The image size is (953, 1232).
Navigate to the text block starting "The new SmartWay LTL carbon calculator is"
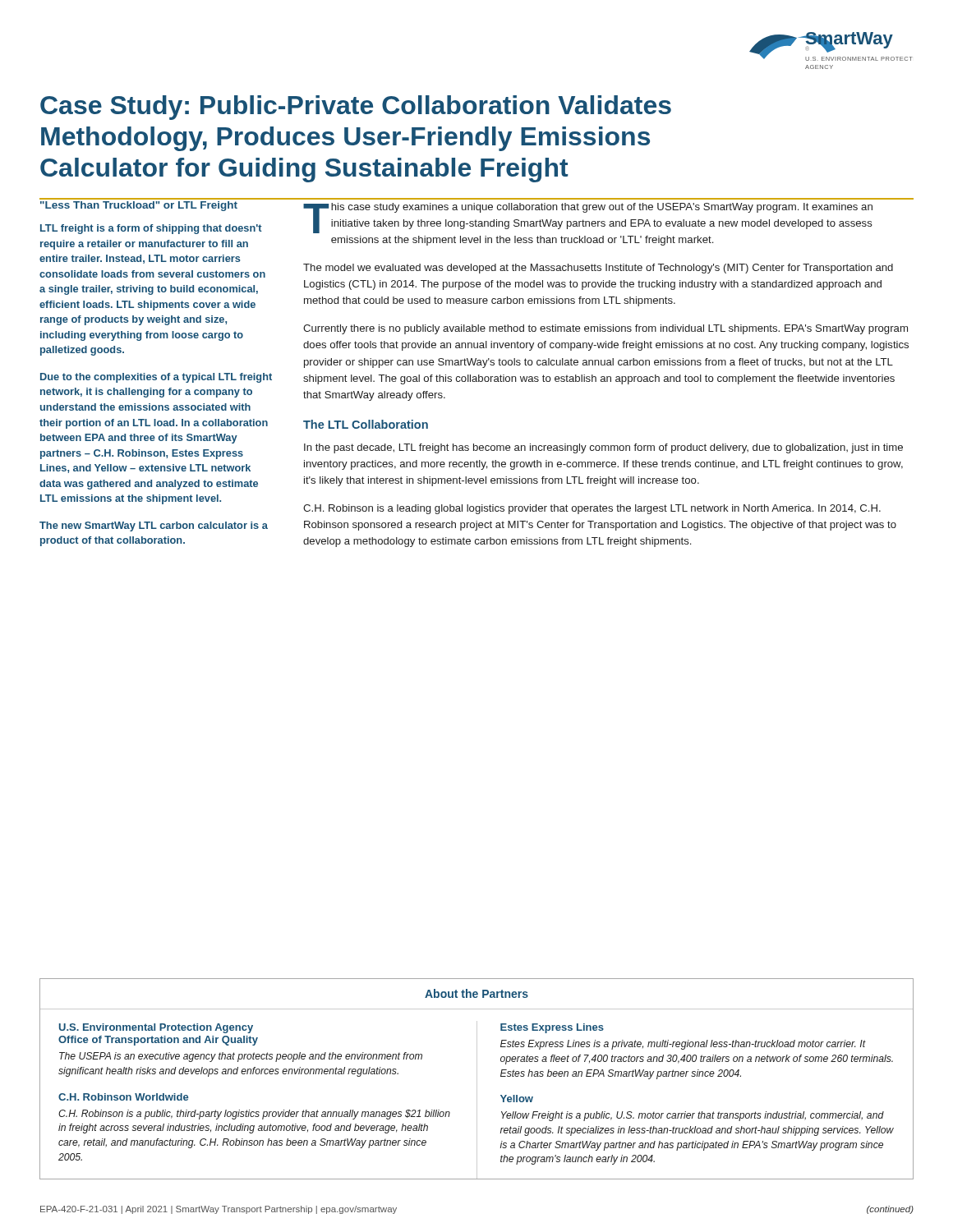(154, 533)
